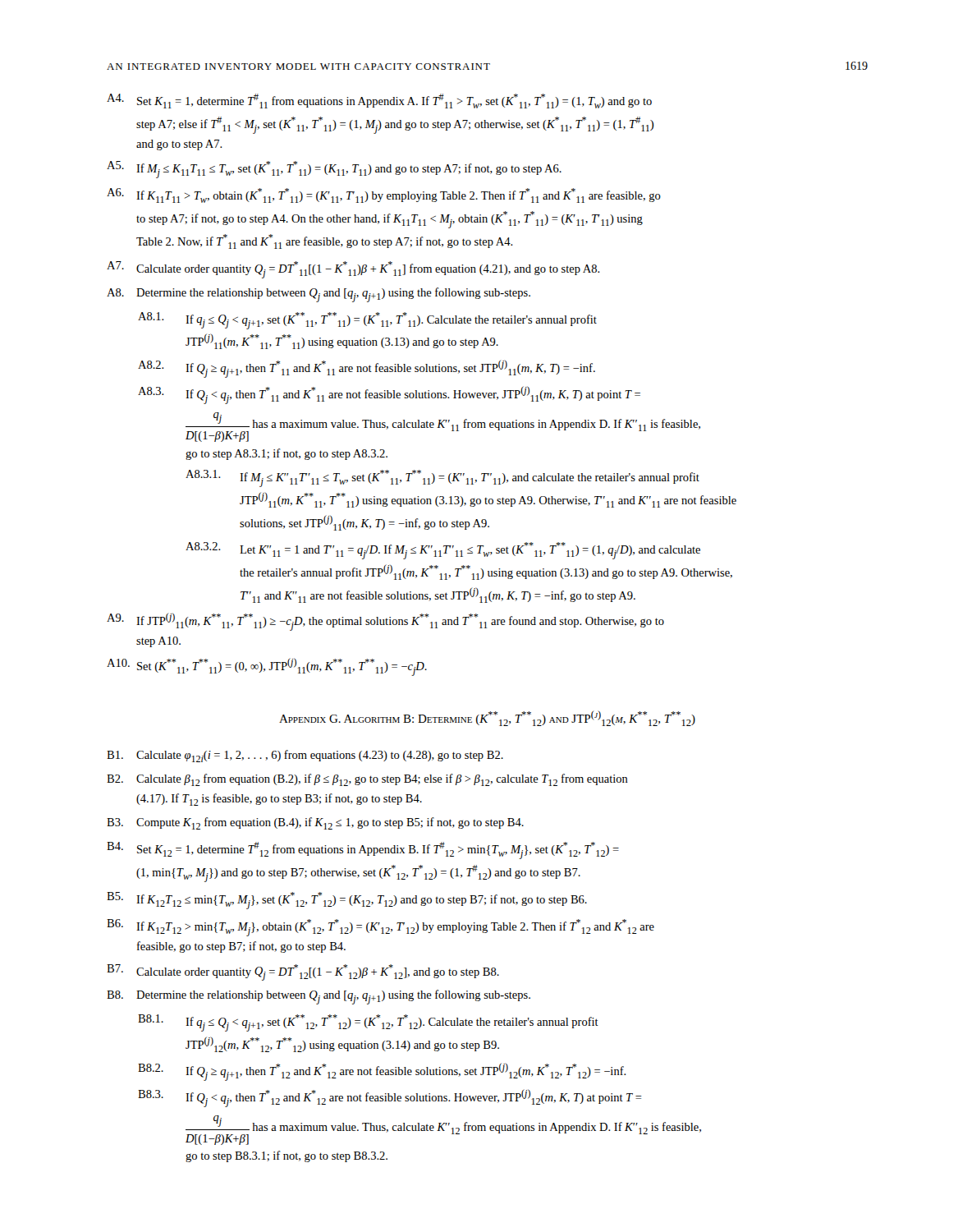Navigate to the text starting "A7. Calculate order quantity Qj = DT*11[(1"
This screenshot has width=958, height=1232.
click(x=353, y=268)
